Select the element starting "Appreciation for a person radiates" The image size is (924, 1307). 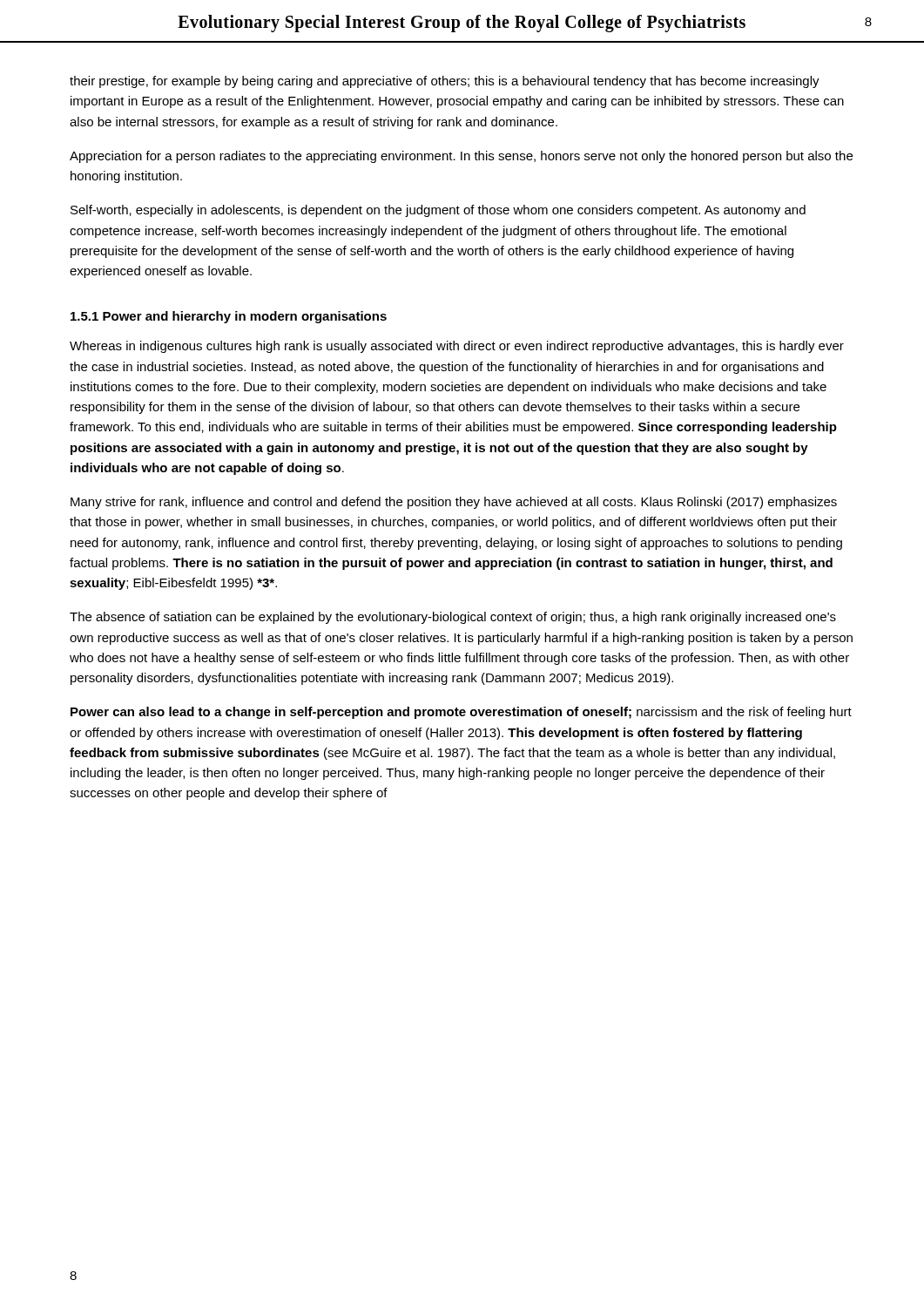click(x=461, y=165)
